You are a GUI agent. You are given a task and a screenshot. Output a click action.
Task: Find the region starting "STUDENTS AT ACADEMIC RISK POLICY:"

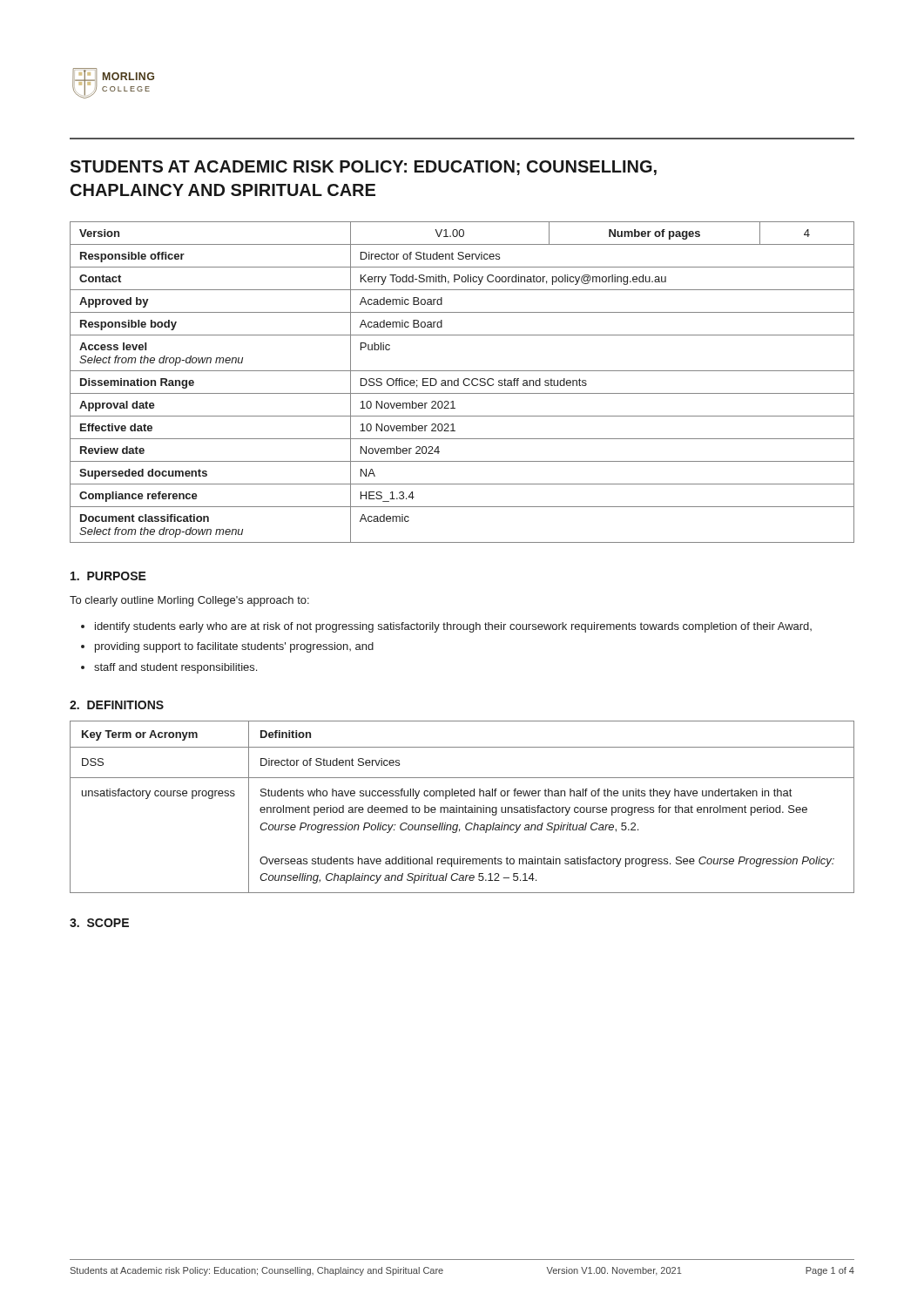364,178
